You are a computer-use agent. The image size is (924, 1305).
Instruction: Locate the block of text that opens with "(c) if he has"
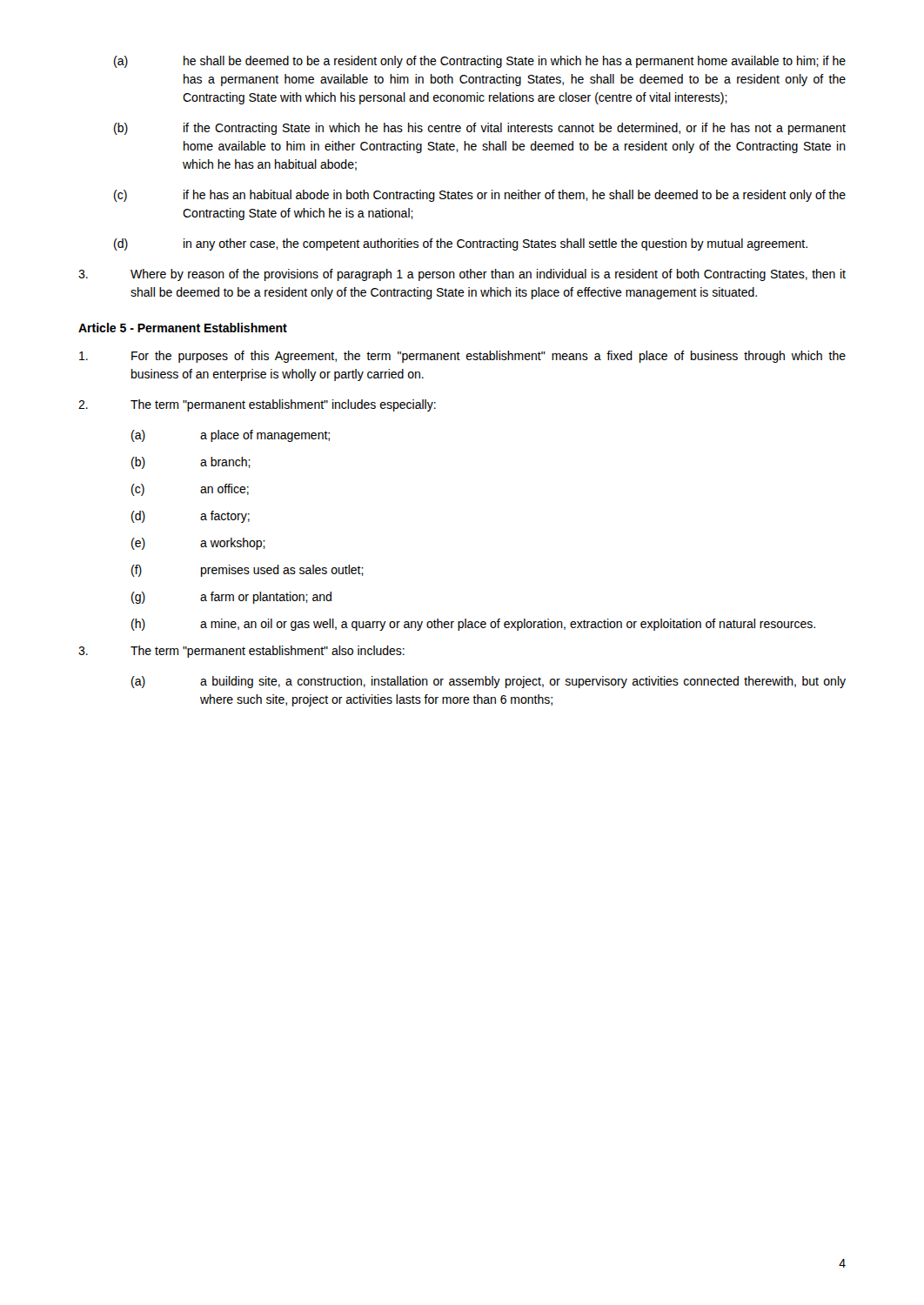pyautogui.click(x=462, y=204)
